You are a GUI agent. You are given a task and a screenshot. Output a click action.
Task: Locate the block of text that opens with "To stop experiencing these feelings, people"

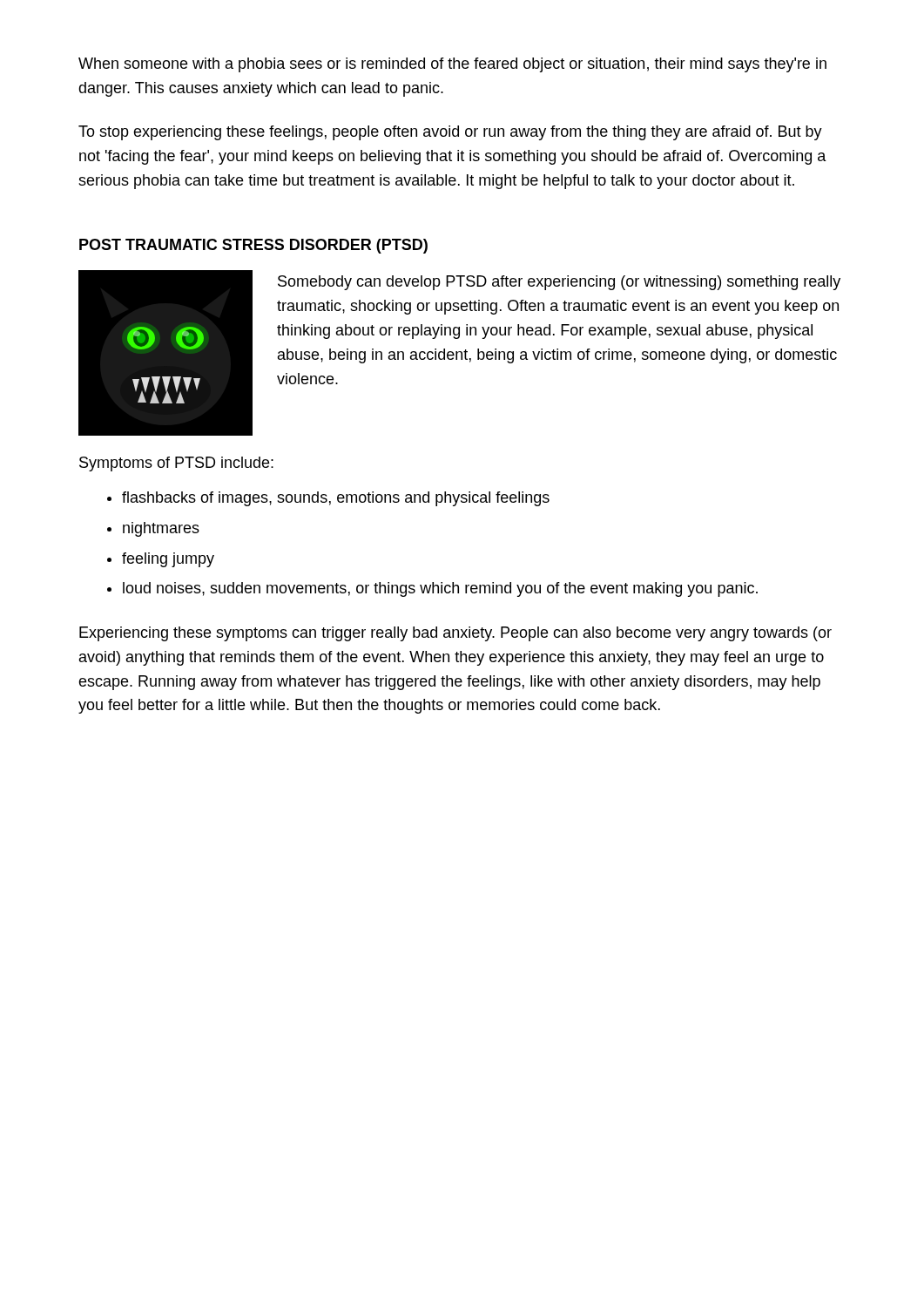click(452, 156)
